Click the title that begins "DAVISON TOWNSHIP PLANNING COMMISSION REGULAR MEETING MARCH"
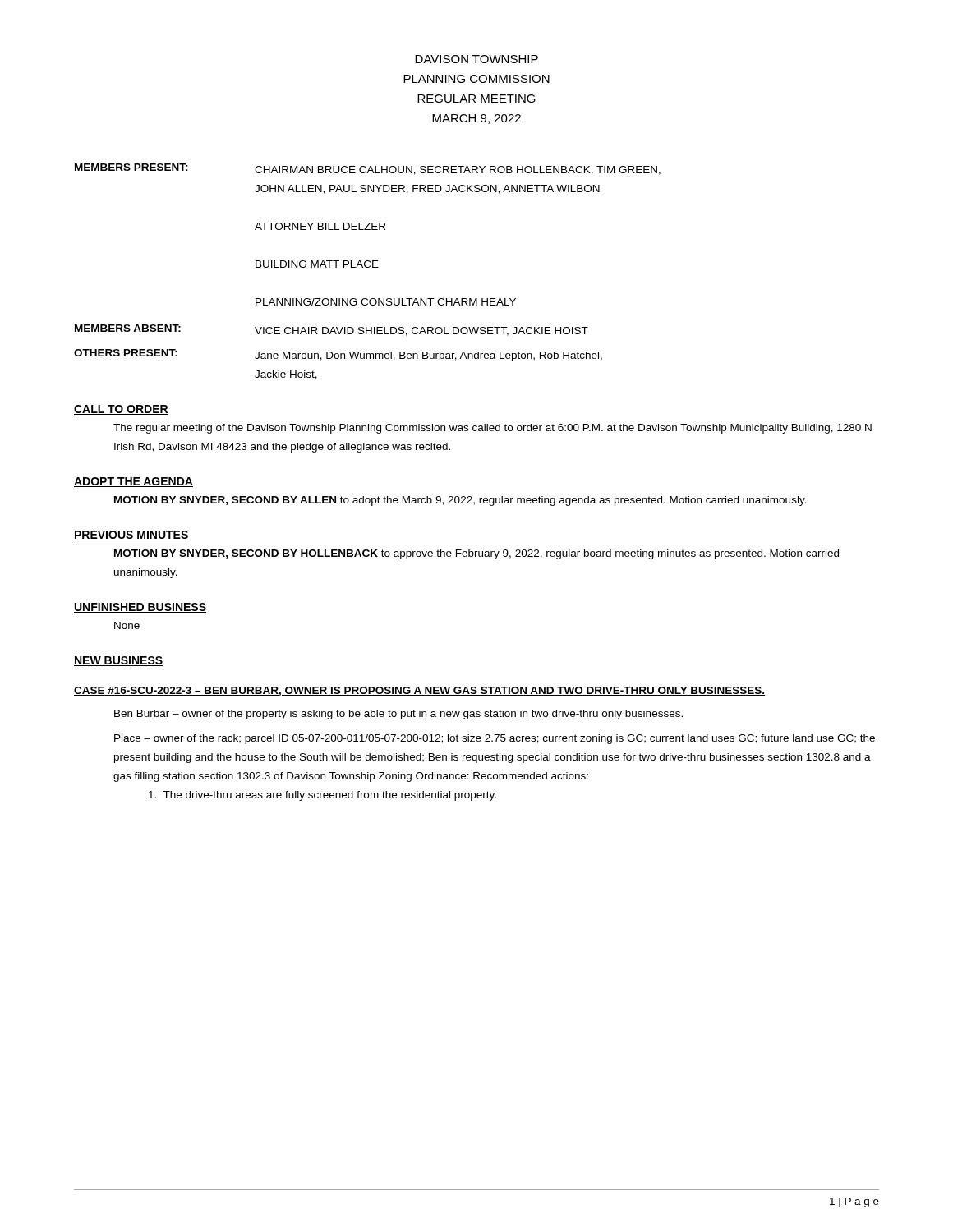Image resolution: width=953 pixels, height=1232 pixels. point(476,88)
